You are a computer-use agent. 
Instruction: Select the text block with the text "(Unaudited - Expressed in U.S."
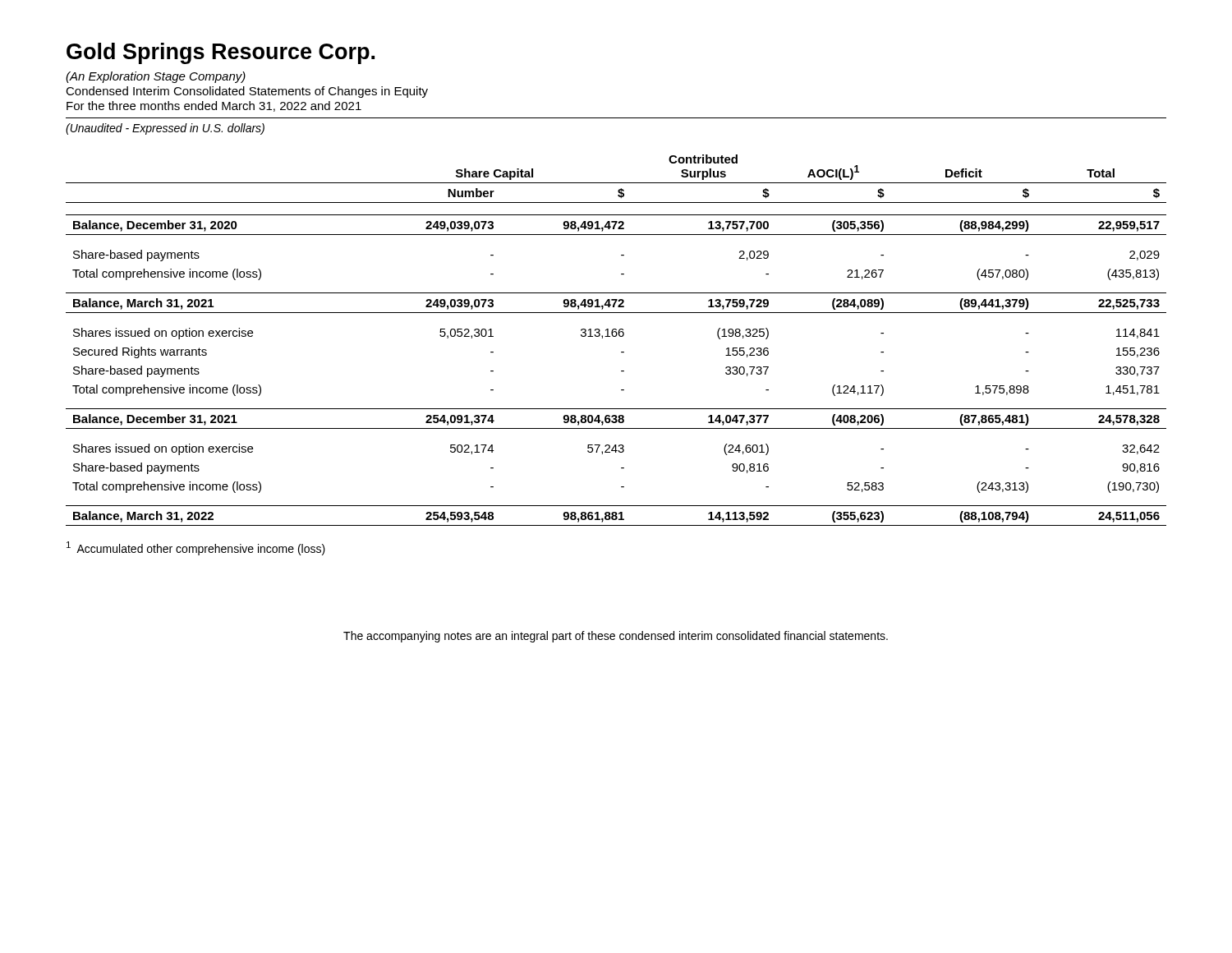tap(165, 128)
